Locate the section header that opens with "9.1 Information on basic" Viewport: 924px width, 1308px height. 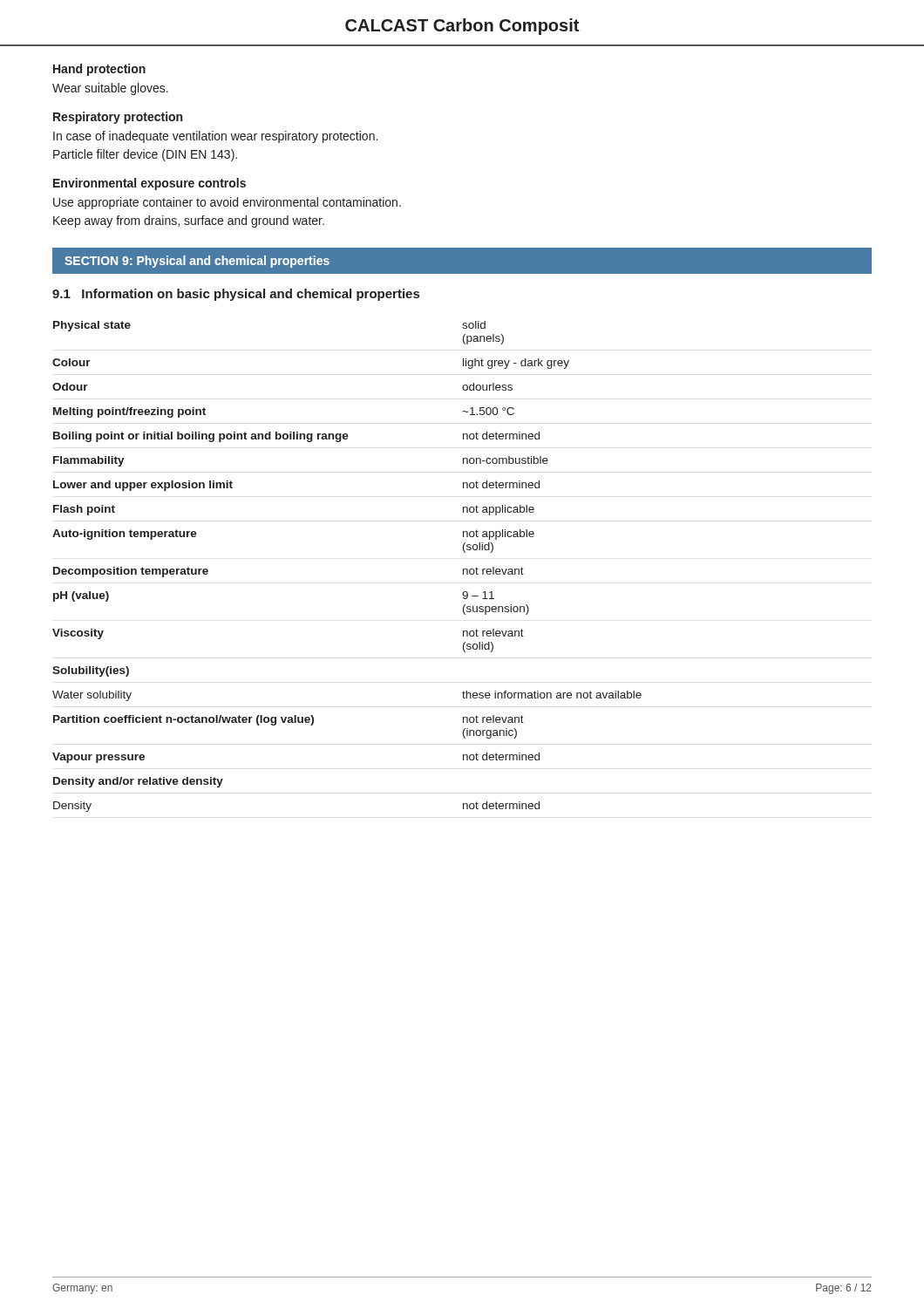click(236, 293)
